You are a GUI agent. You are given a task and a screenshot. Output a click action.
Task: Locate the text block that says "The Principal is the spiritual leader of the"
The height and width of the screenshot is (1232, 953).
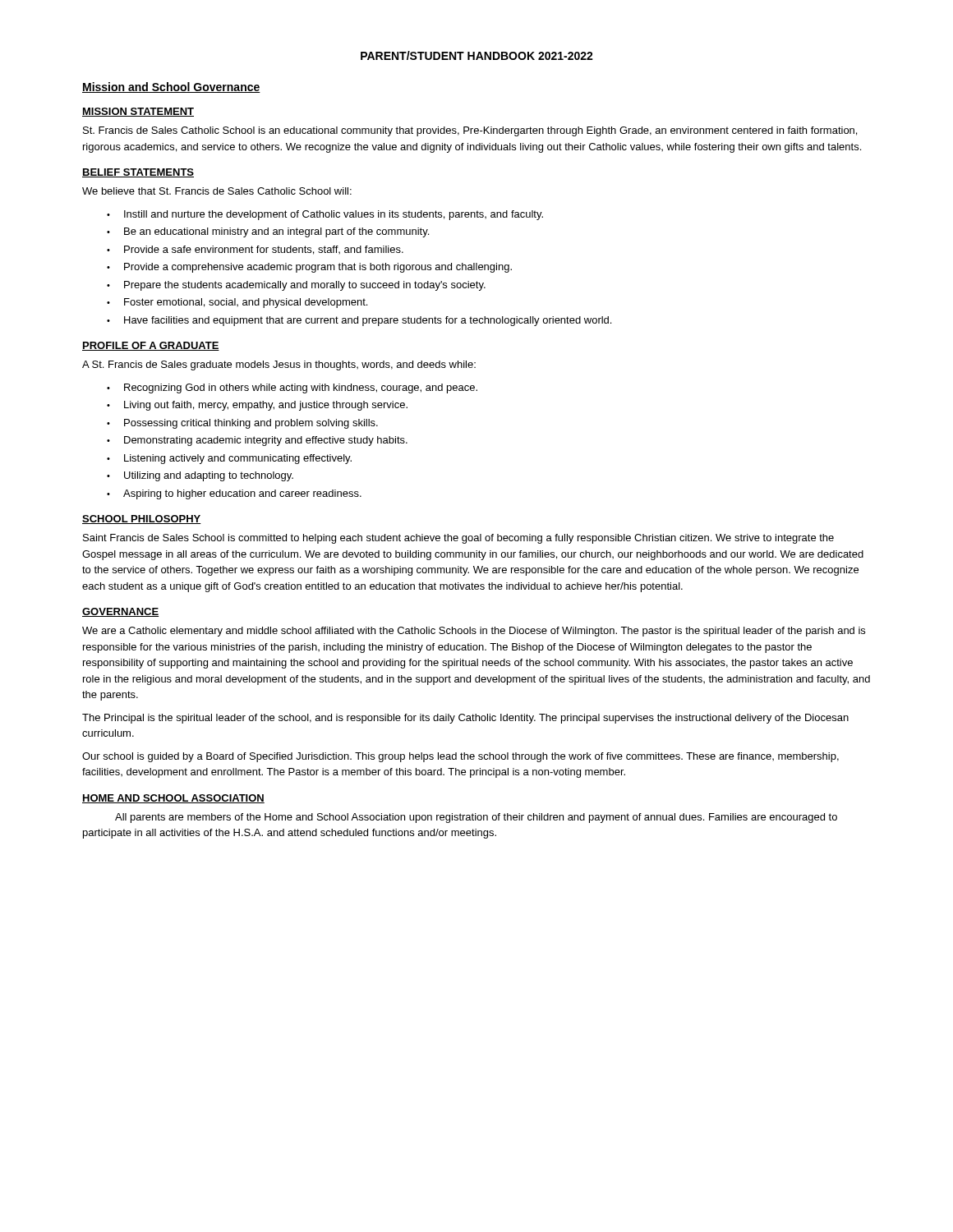coord(465,725)
